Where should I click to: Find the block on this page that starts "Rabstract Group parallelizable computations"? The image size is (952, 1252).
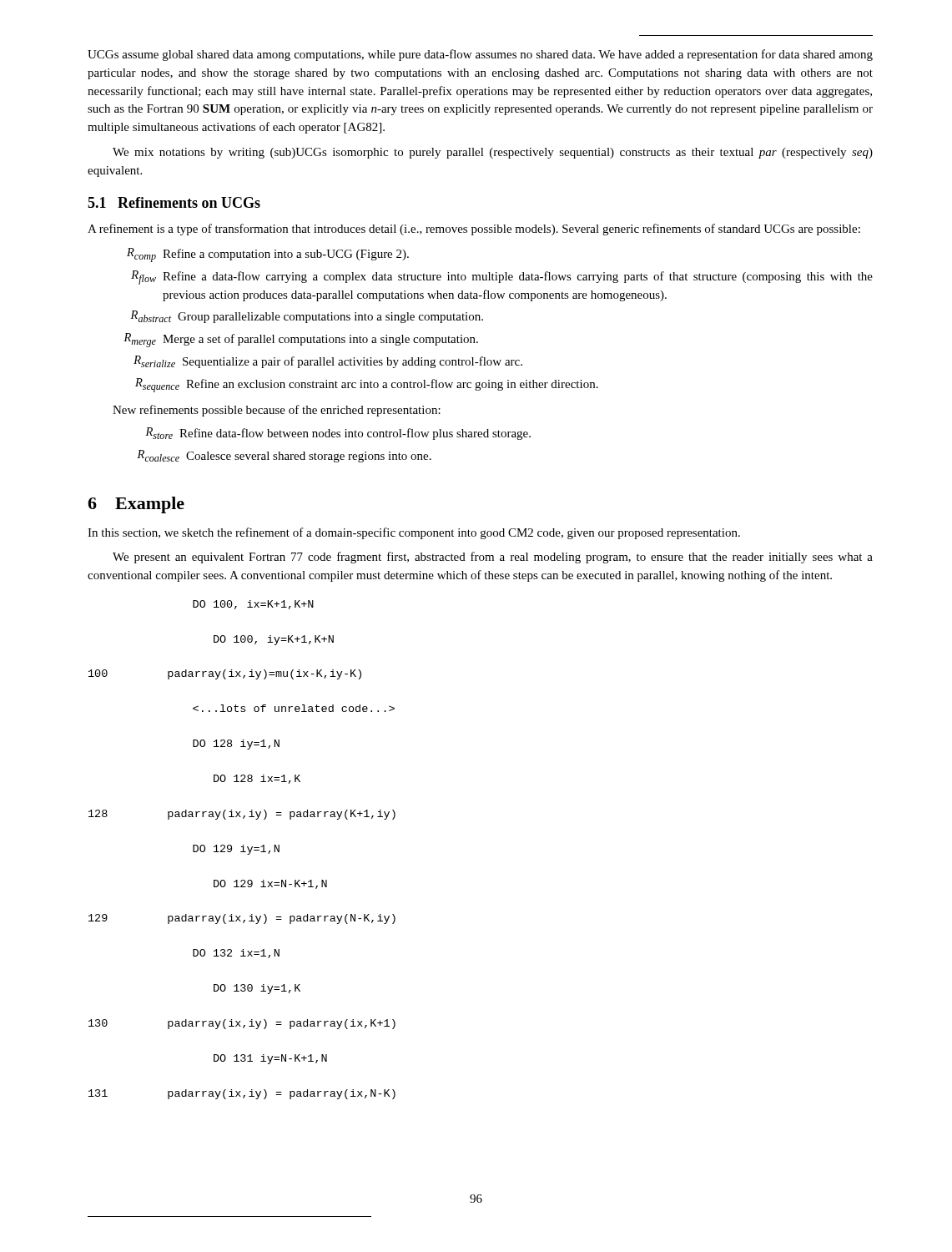[x=480, y=317]
